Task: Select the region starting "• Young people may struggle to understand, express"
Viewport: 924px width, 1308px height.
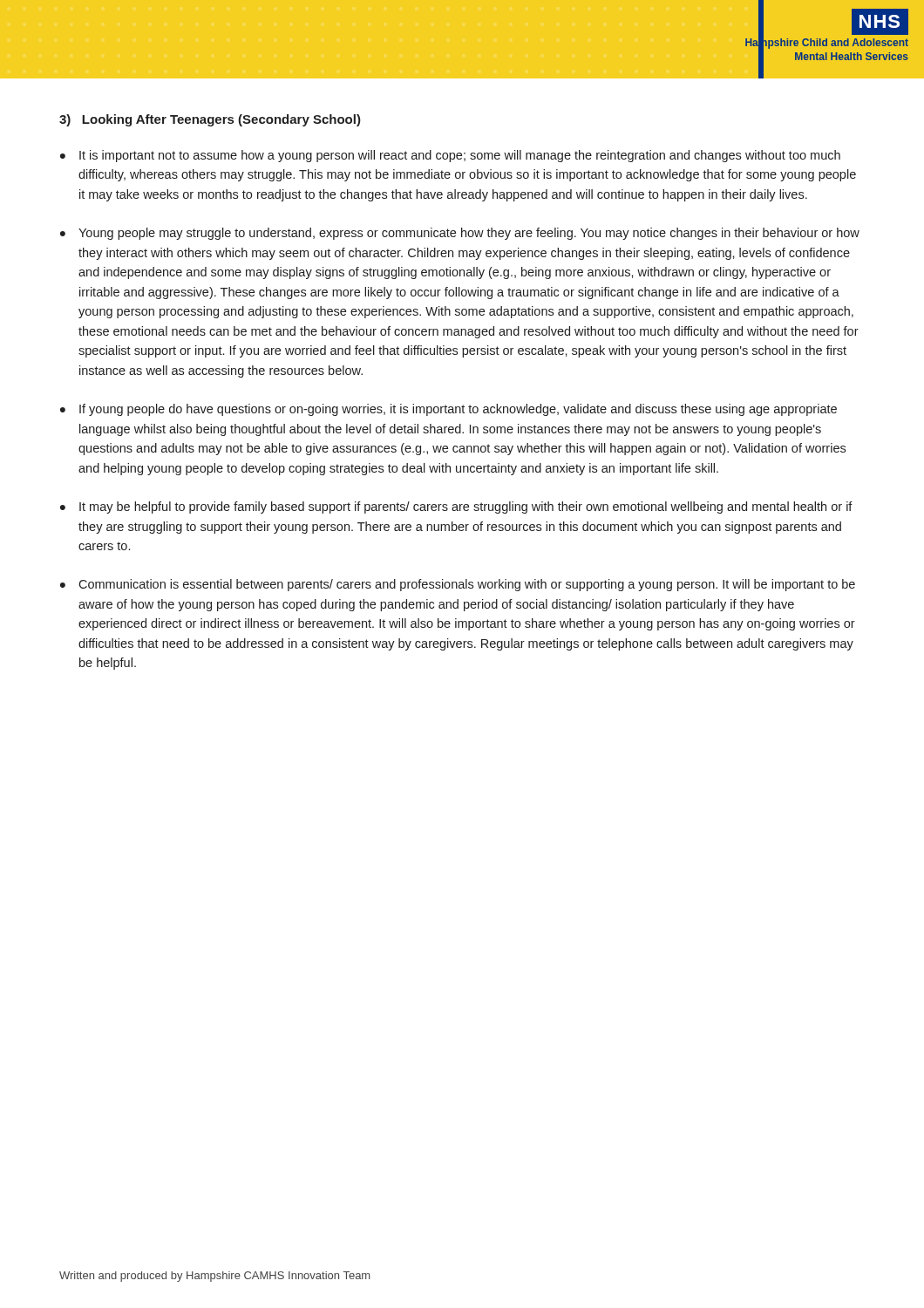Action: point(462,302)
